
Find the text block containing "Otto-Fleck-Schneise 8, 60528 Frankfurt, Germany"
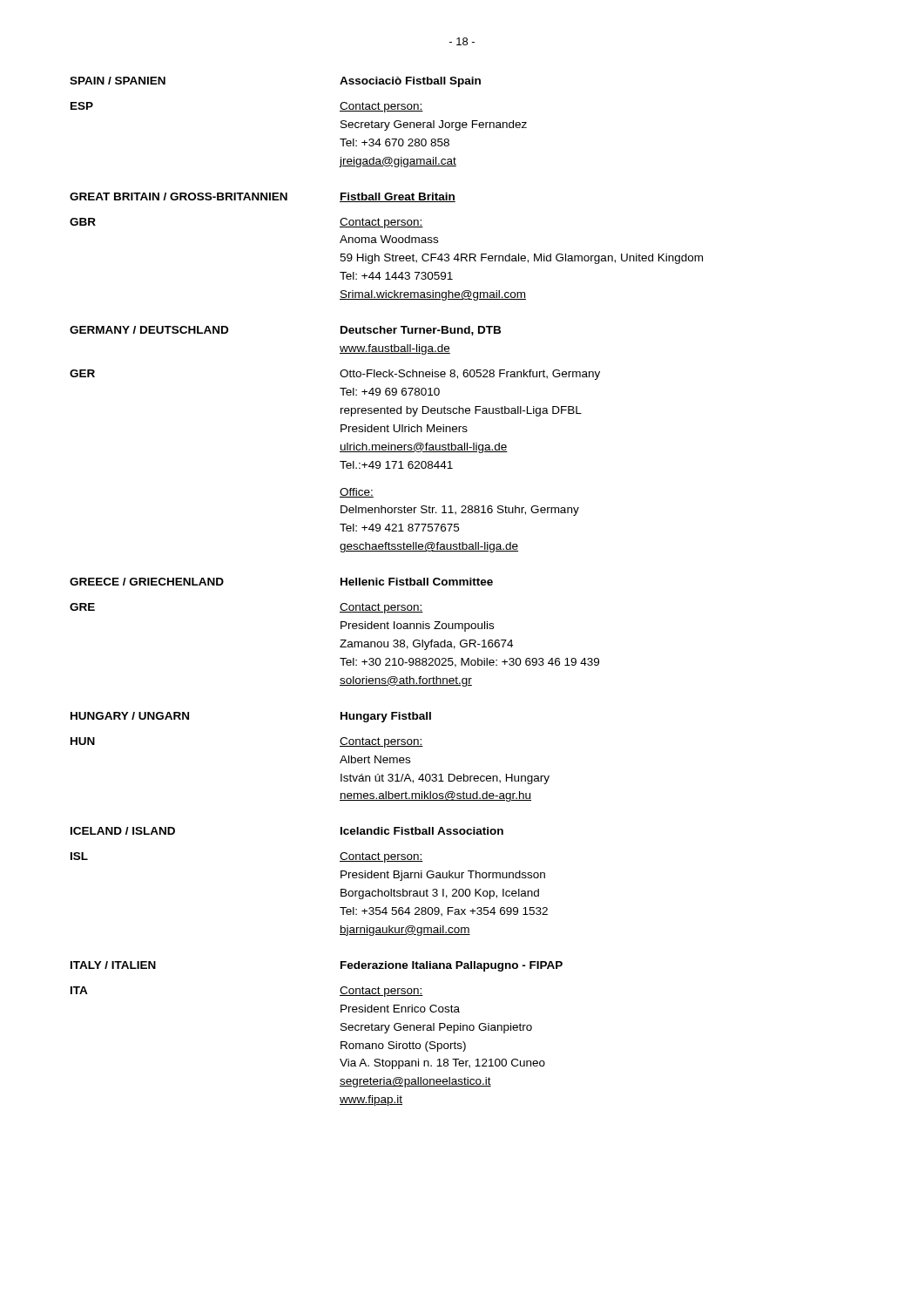(x=470, y=375)
